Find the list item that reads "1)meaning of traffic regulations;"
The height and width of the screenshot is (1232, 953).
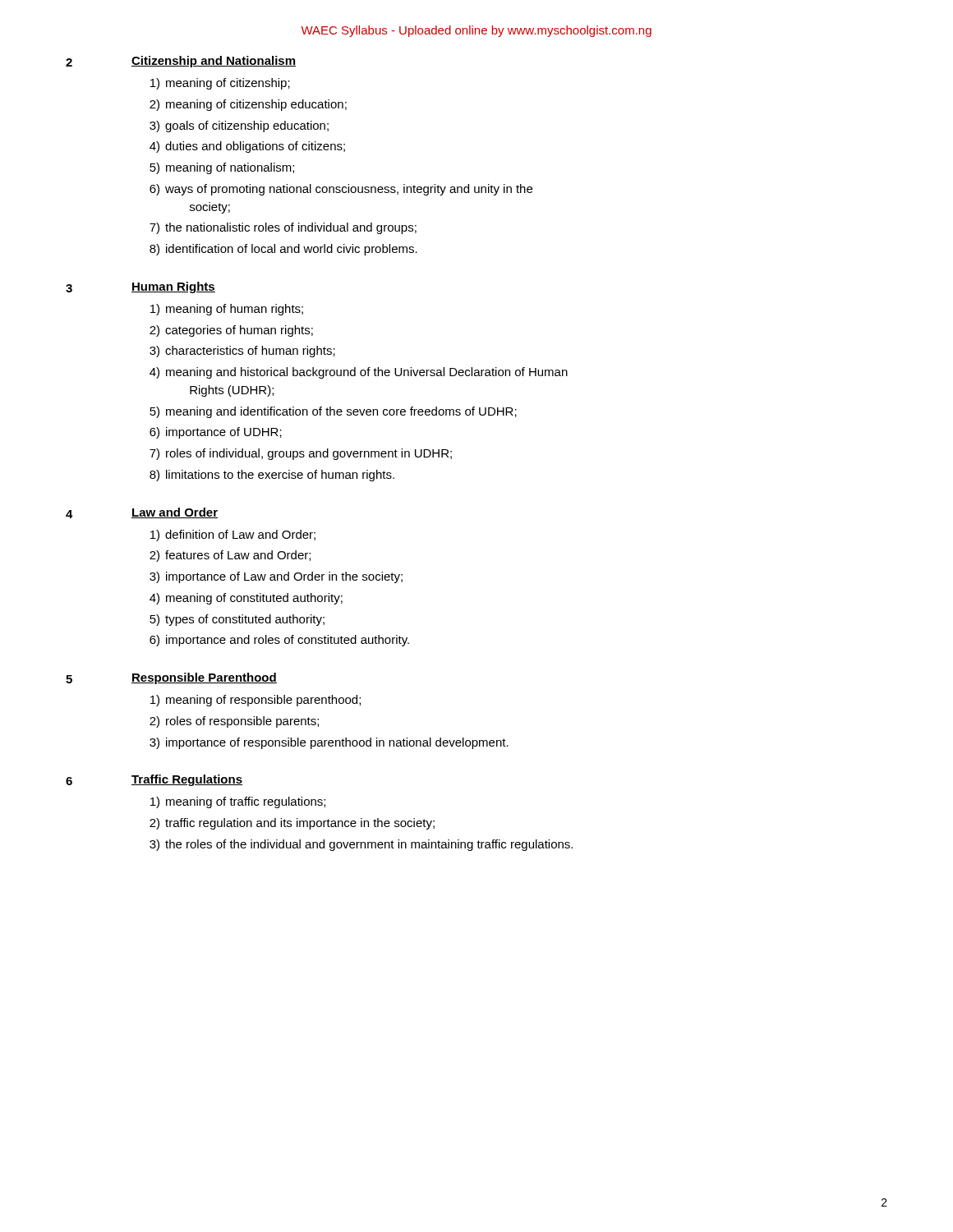238,802
